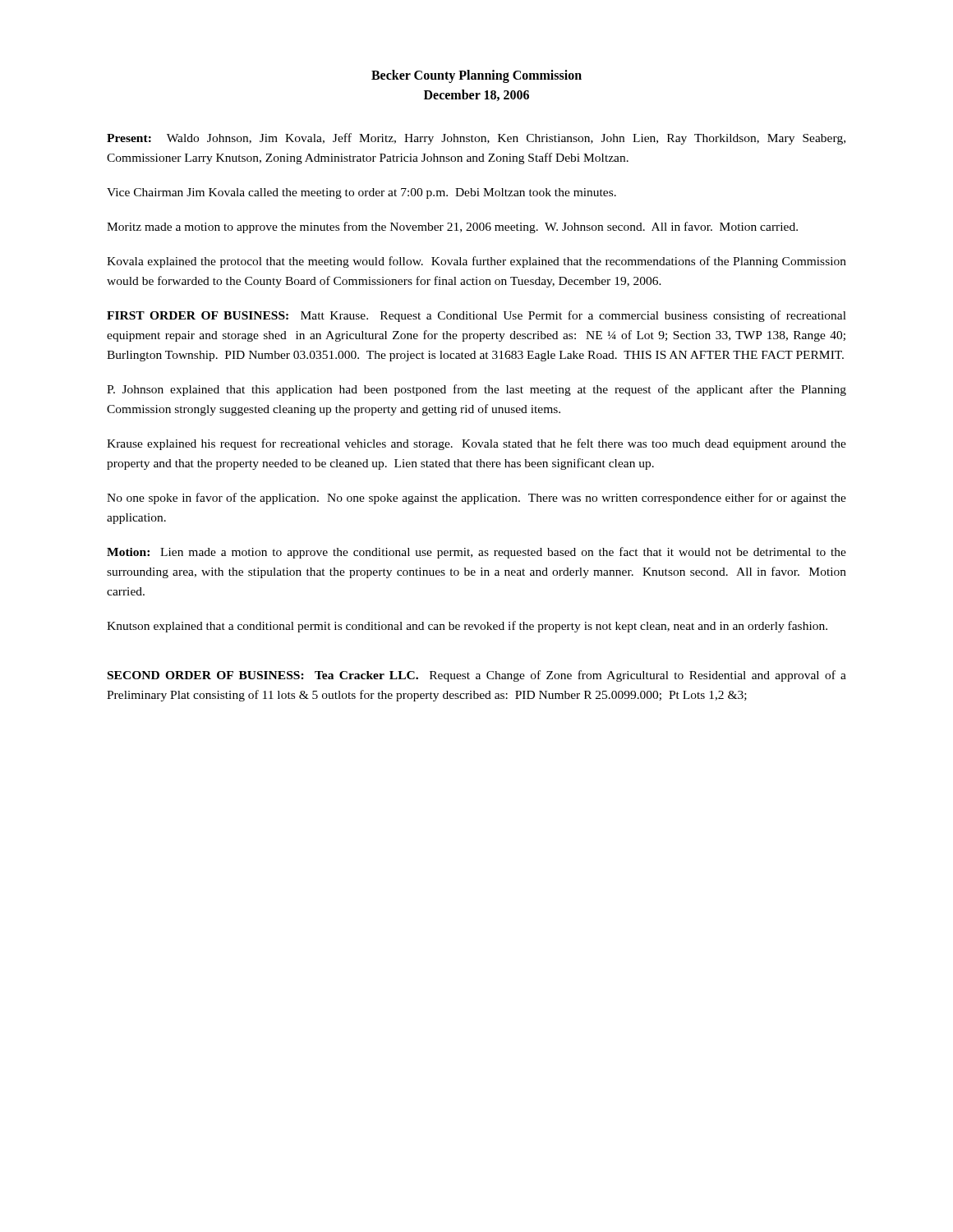This screenshot has width=953, height=1232.
Task: Select the region starting "Motion: Lien made a motion to approve"
Action: pyautogui.click(x=476, y=571)
